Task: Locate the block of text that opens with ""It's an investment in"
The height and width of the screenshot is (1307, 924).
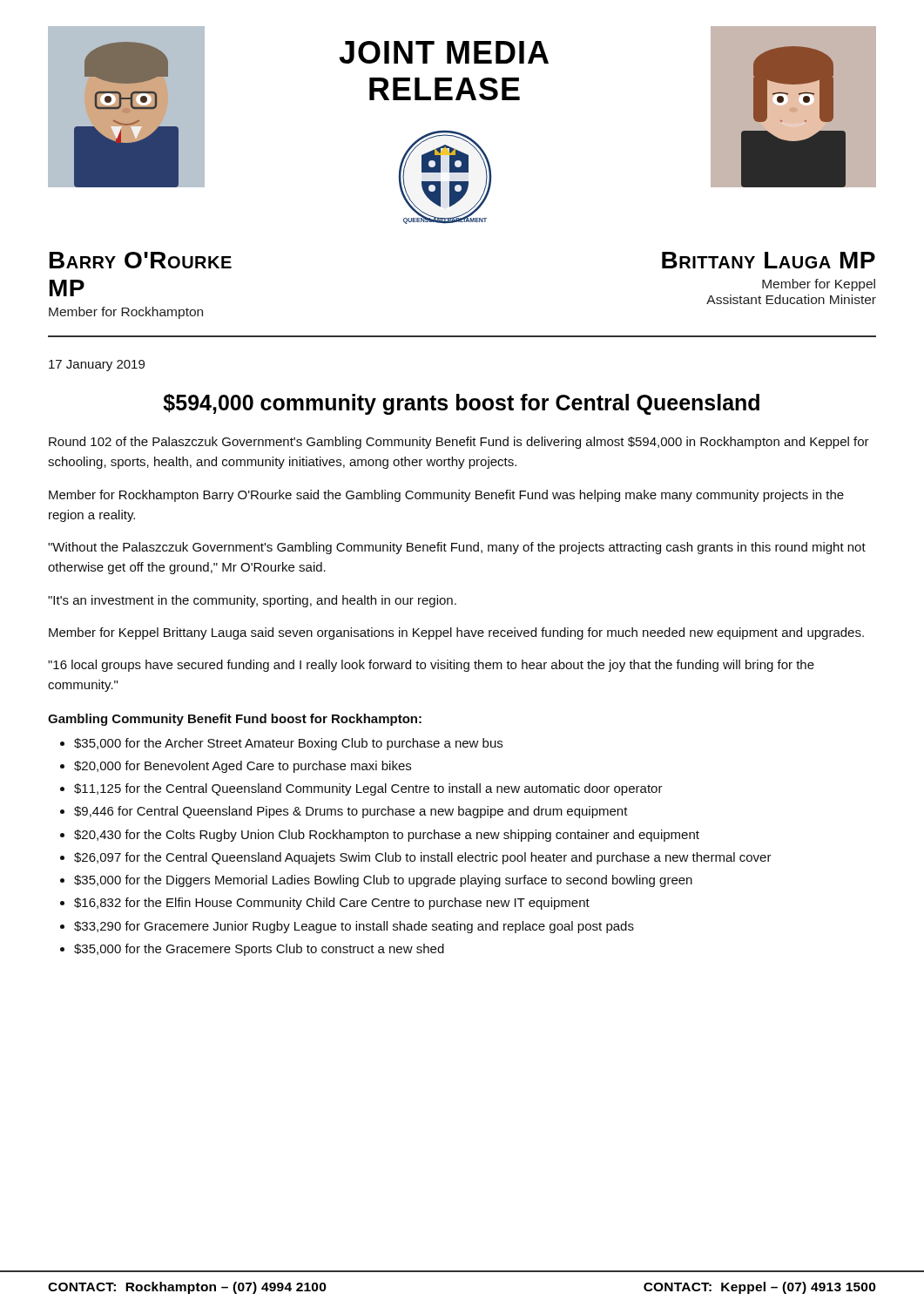Action: (x=252, y=599)
